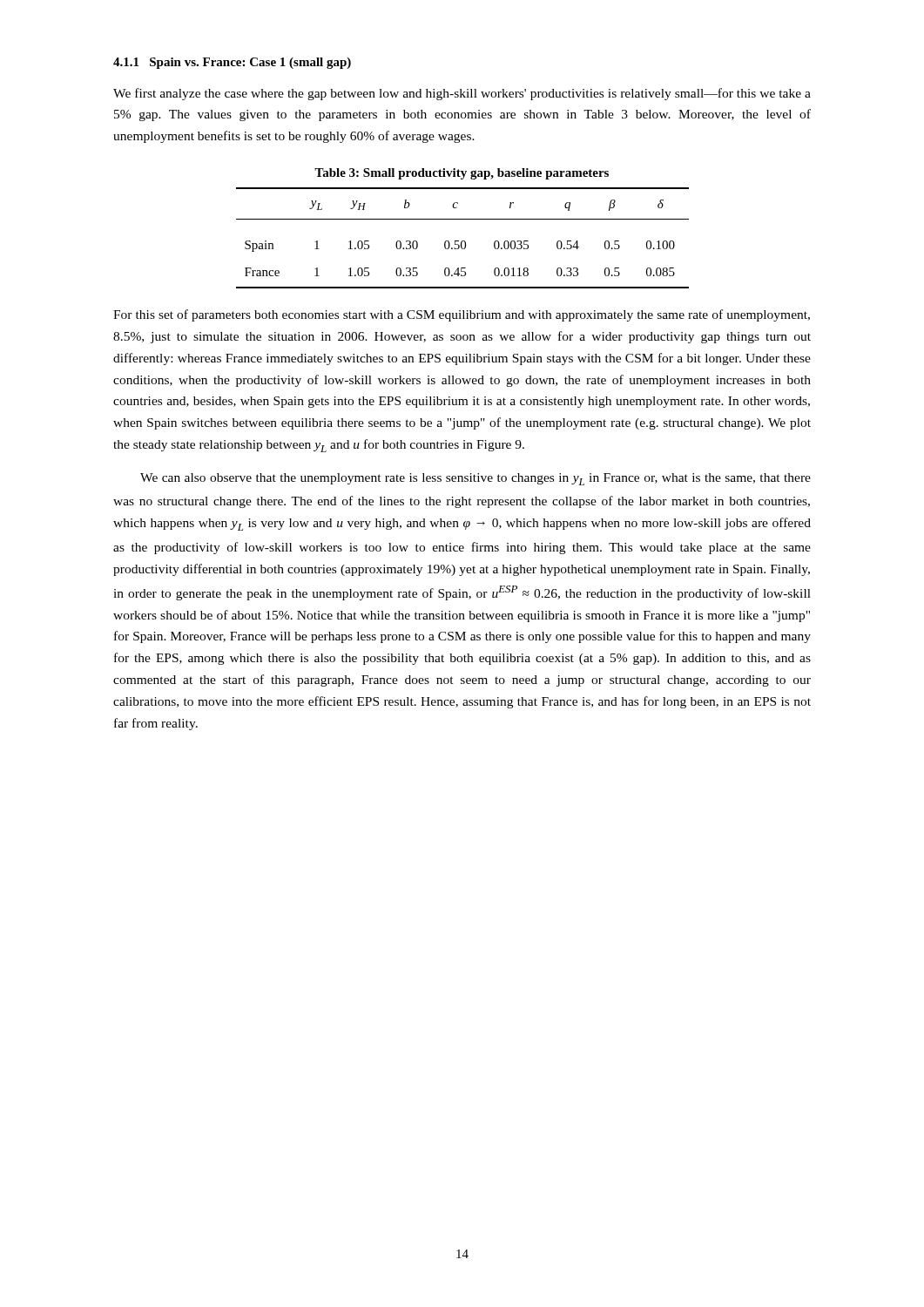
Task: Locate the text starting "4.1.1 Spain vs. France: Case 1 (small"
Action: (232, 62)
